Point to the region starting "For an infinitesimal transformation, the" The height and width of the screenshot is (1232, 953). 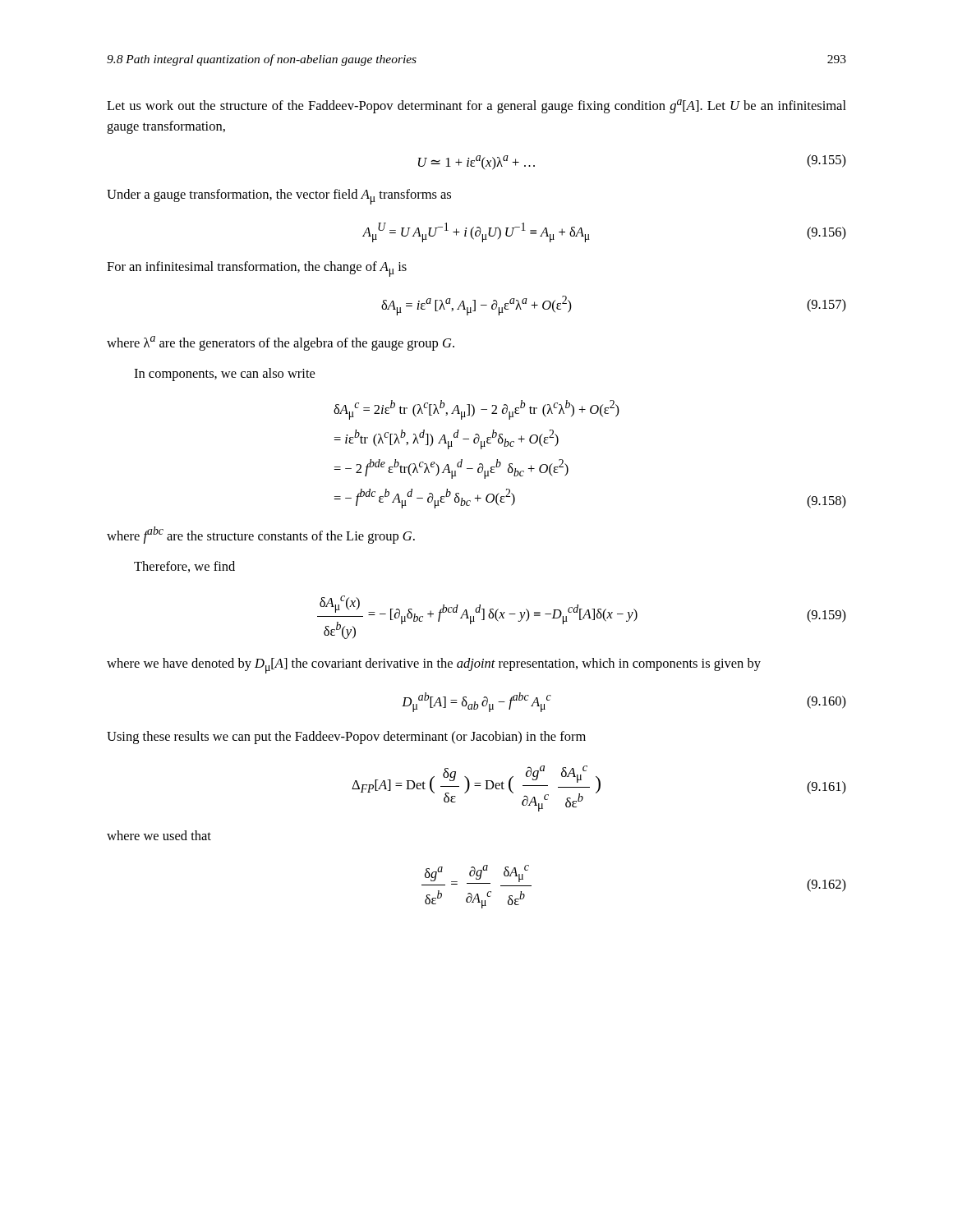(x=257, y=269)
